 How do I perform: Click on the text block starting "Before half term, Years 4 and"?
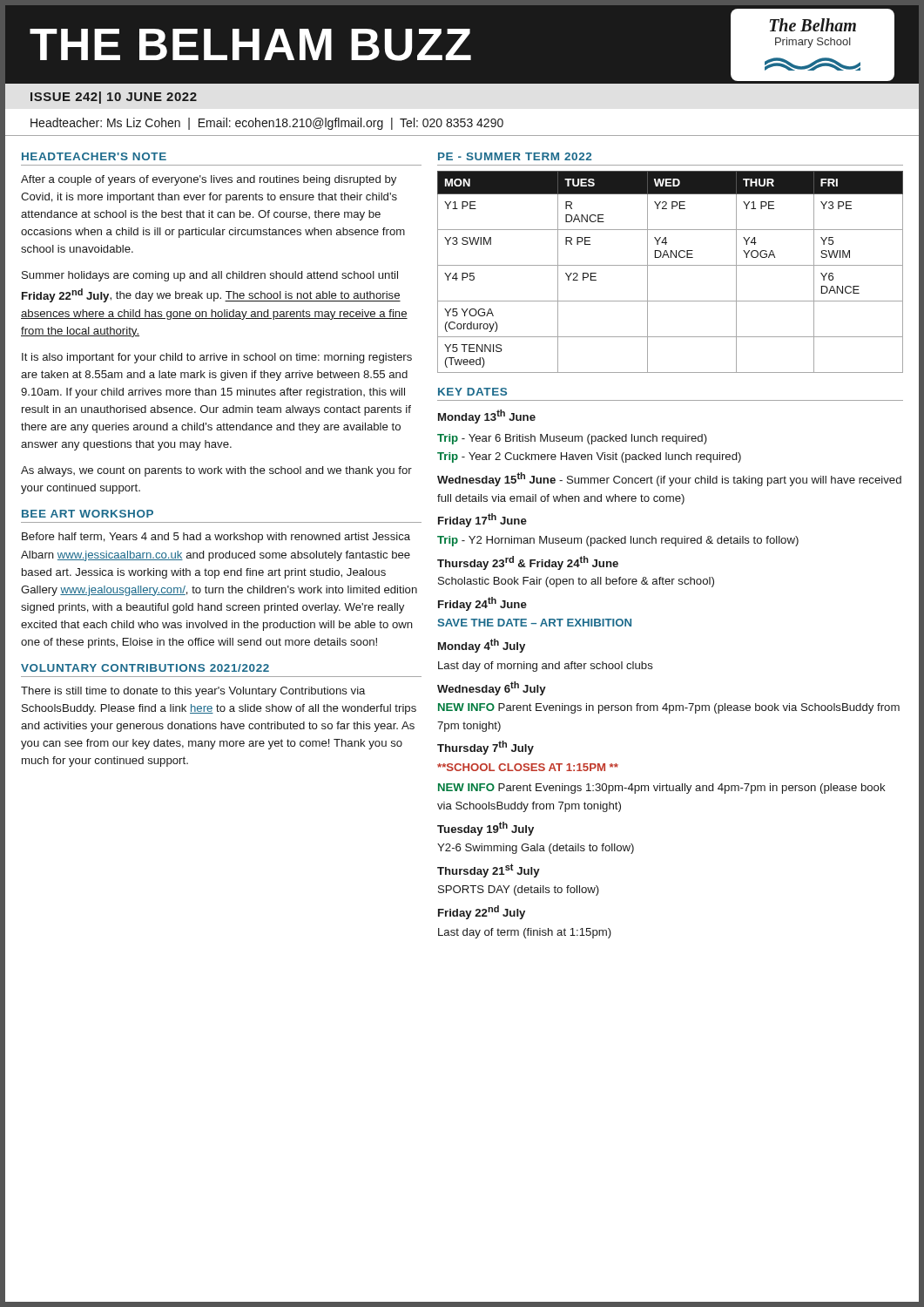coord(219,589)
